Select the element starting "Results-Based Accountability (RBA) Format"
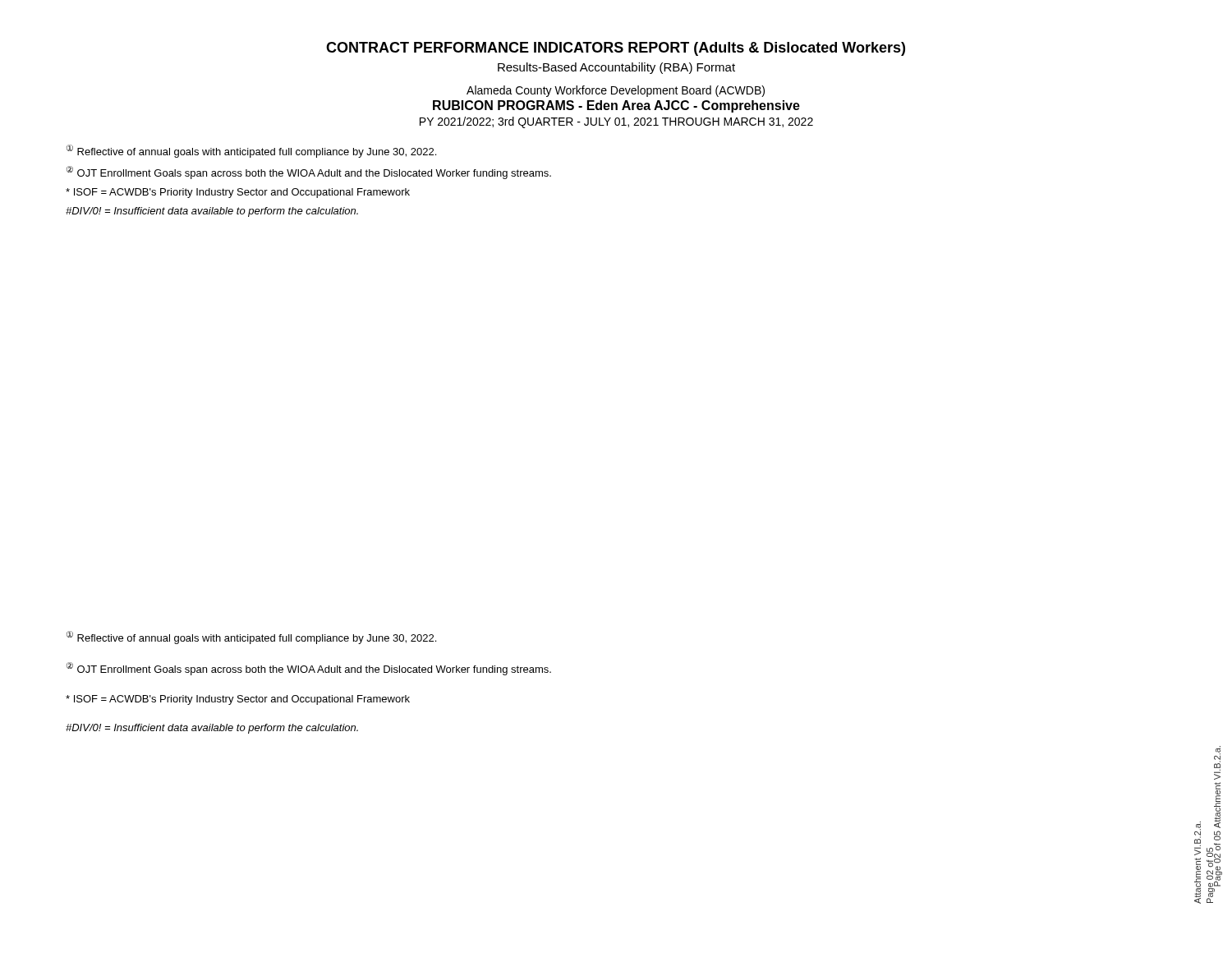1232x953 pixels. pyautogui.click(x=616, y=67)
